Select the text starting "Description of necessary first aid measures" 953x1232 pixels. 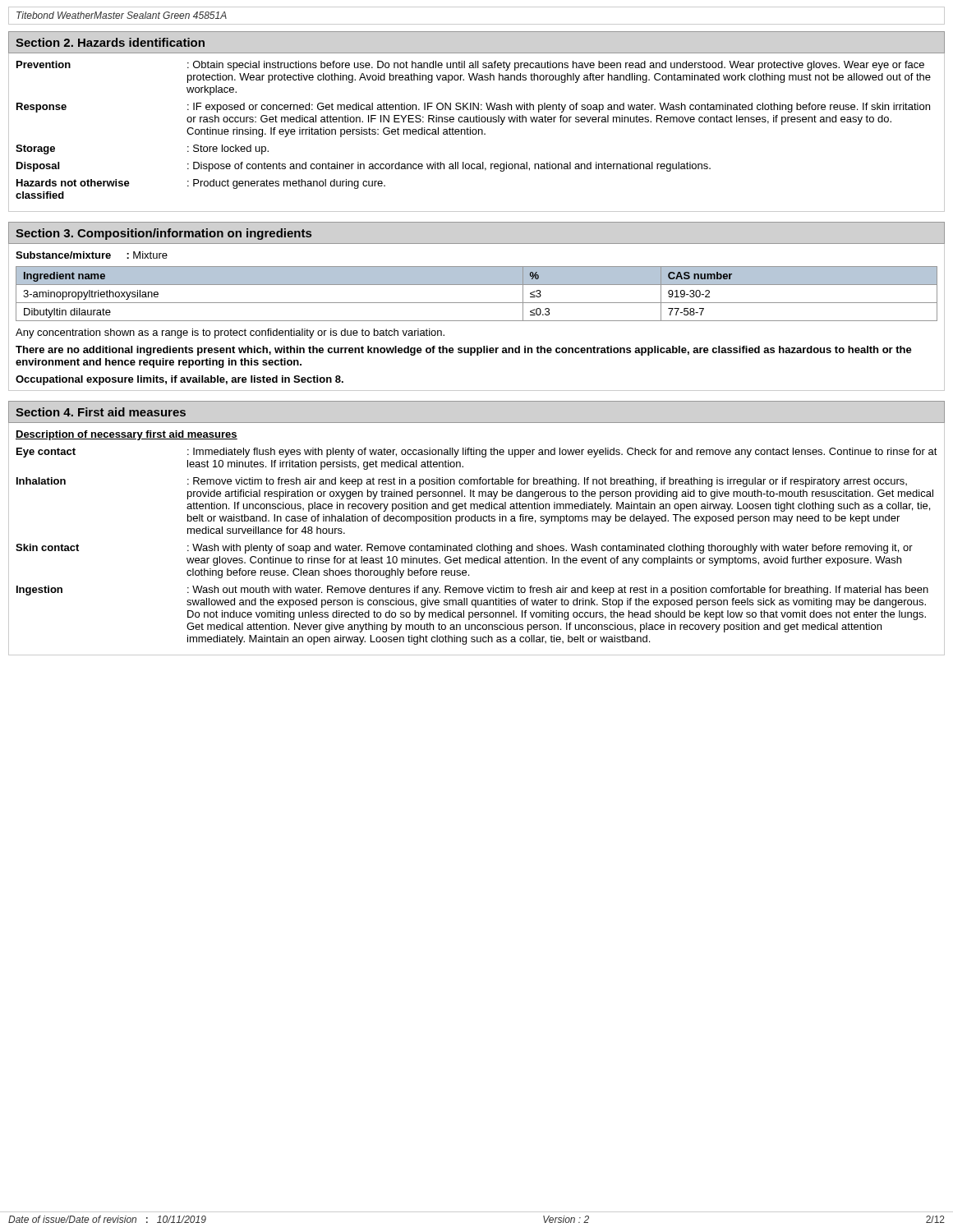[x=126, y=434]
